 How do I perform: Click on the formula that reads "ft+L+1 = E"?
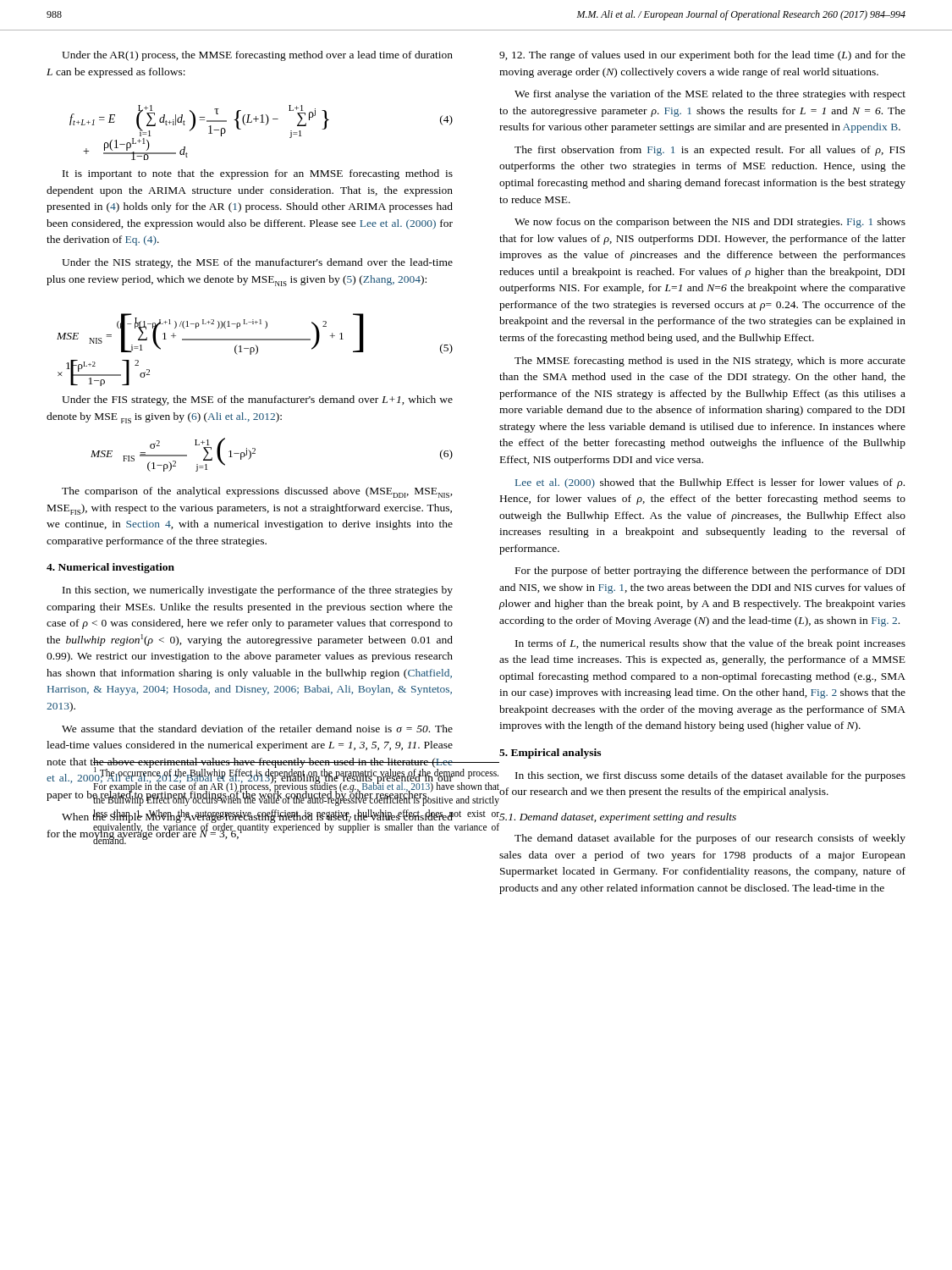click(x=250, y=123)
